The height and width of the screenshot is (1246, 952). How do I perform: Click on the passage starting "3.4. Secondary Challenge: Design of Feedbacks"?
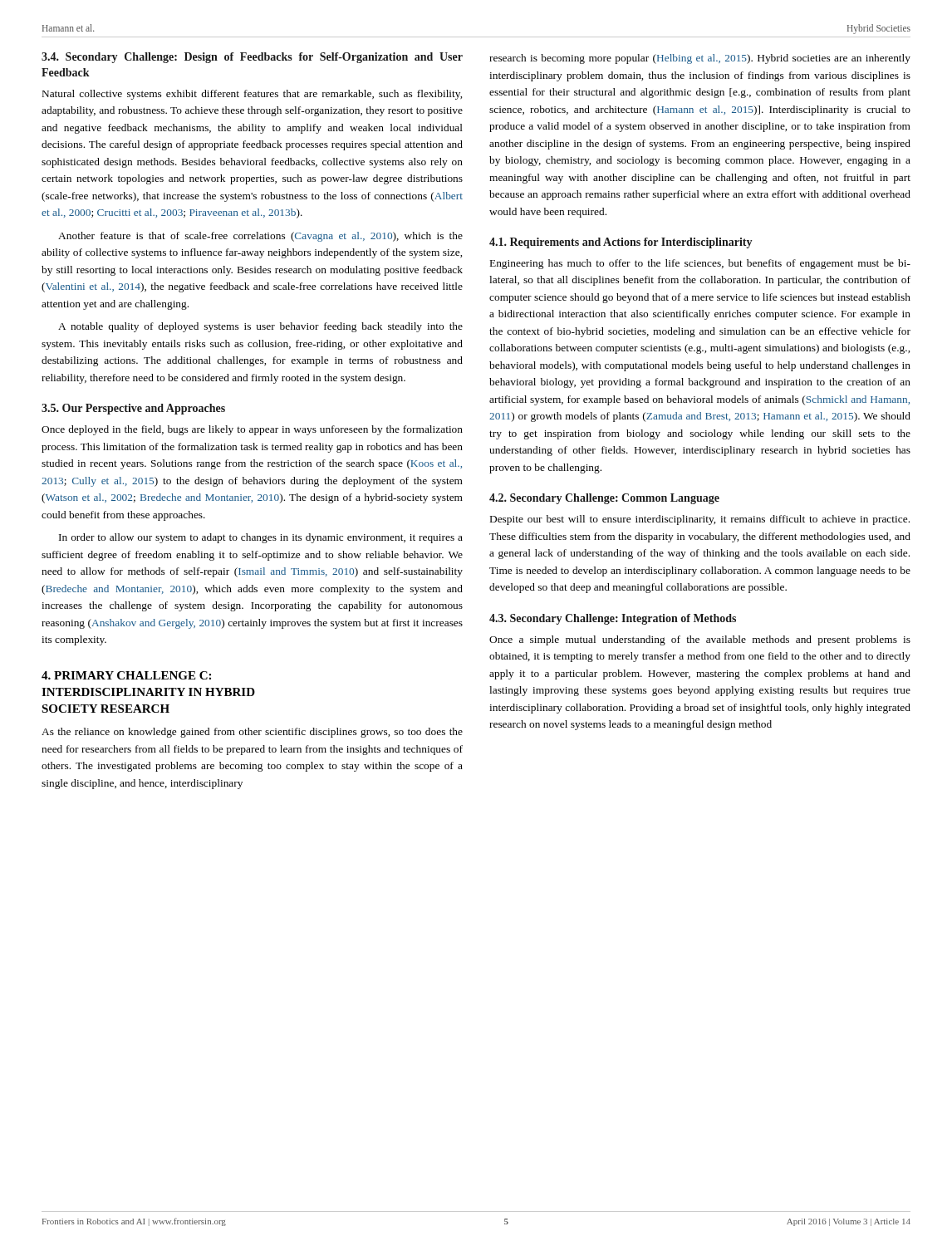pyautogui.click(x=252, y=65)
